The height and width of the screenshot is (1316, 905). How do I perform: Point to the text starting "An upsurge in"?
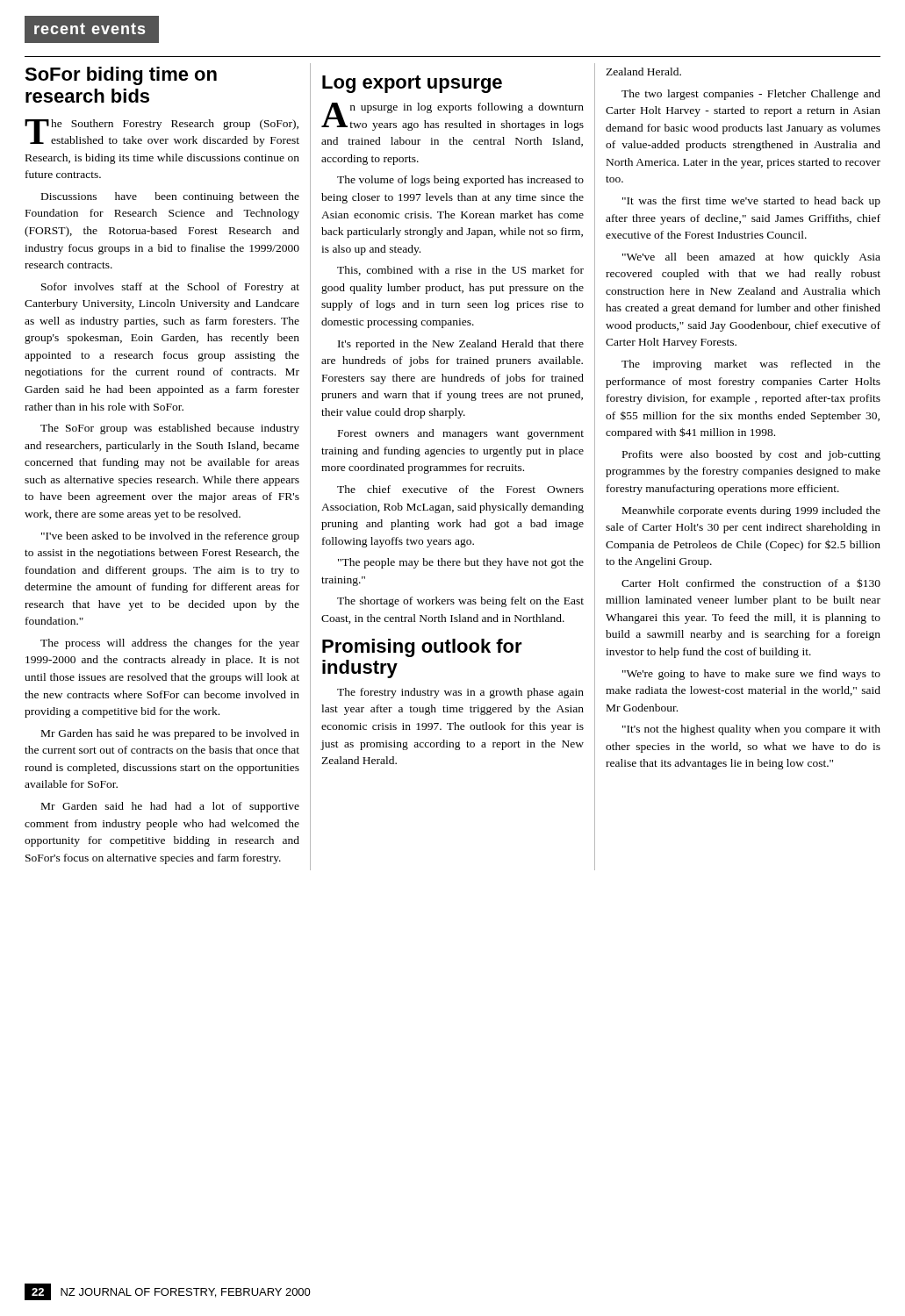(x=452, y=363)
